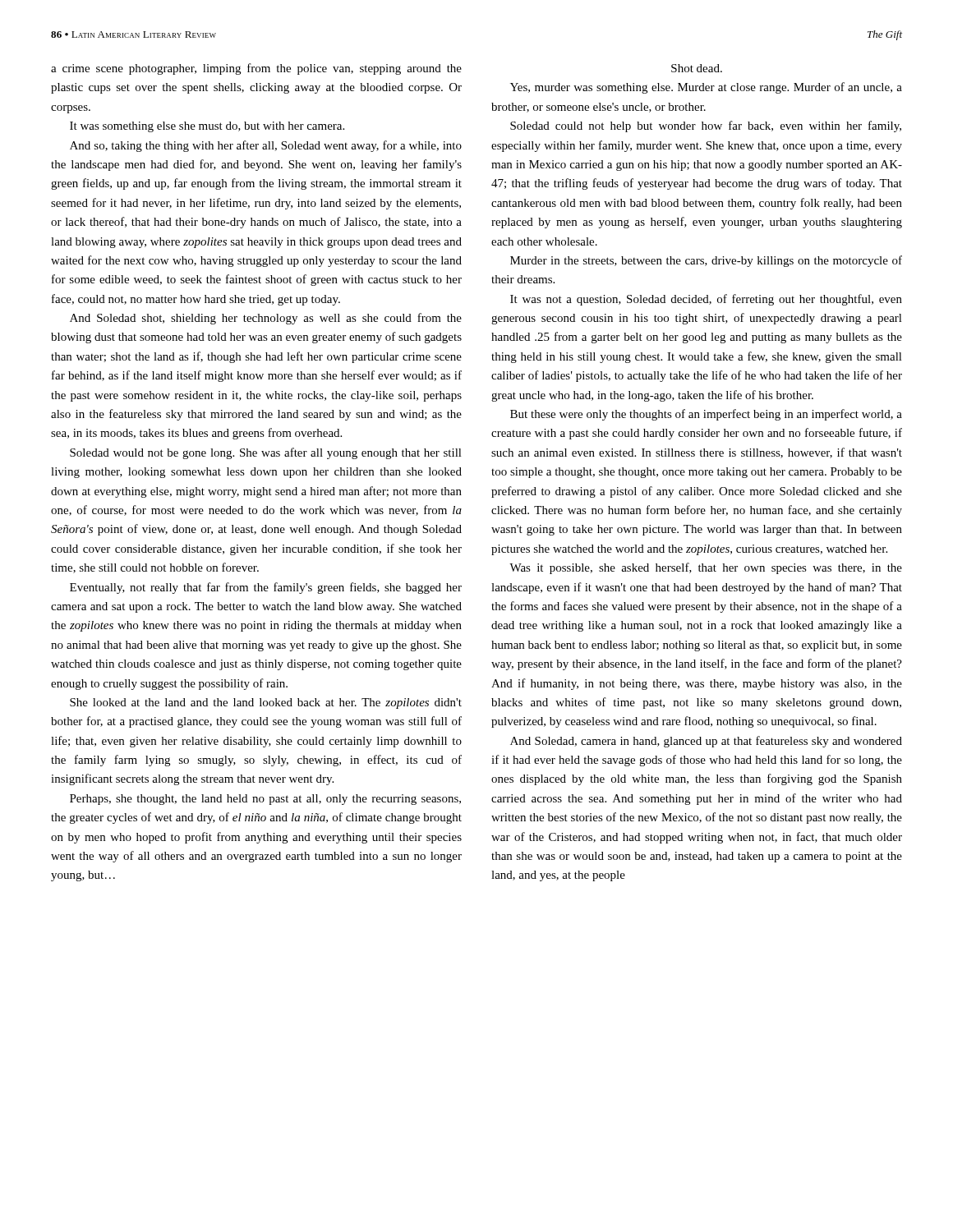Click on the passage starting "a crime scene photographer, limping"
The image size is (953, 1232).
click(x=256, y=472)
